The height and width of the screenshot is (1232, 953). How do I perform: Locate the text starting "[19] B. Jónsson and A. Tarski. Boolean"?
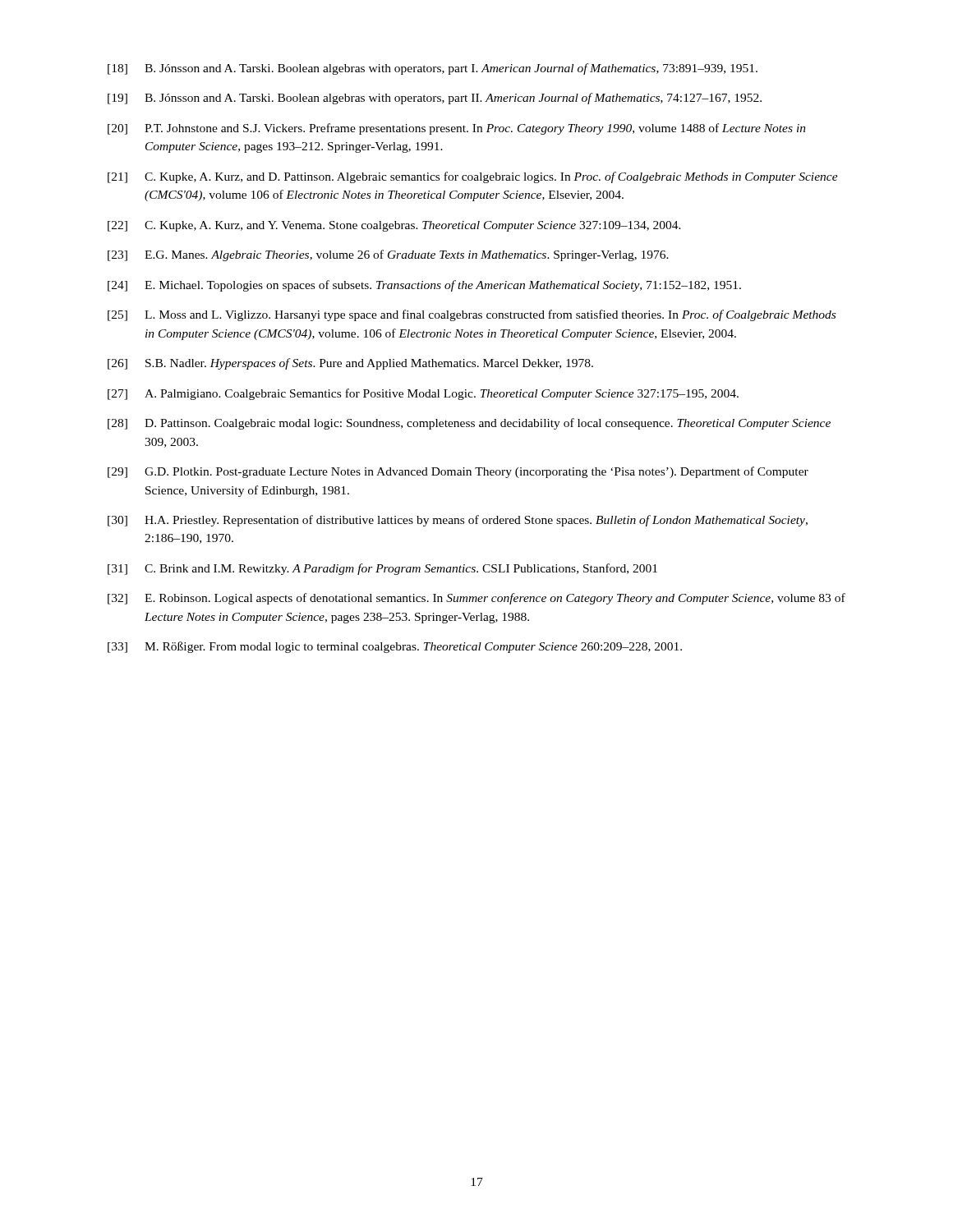click(476, 98)
